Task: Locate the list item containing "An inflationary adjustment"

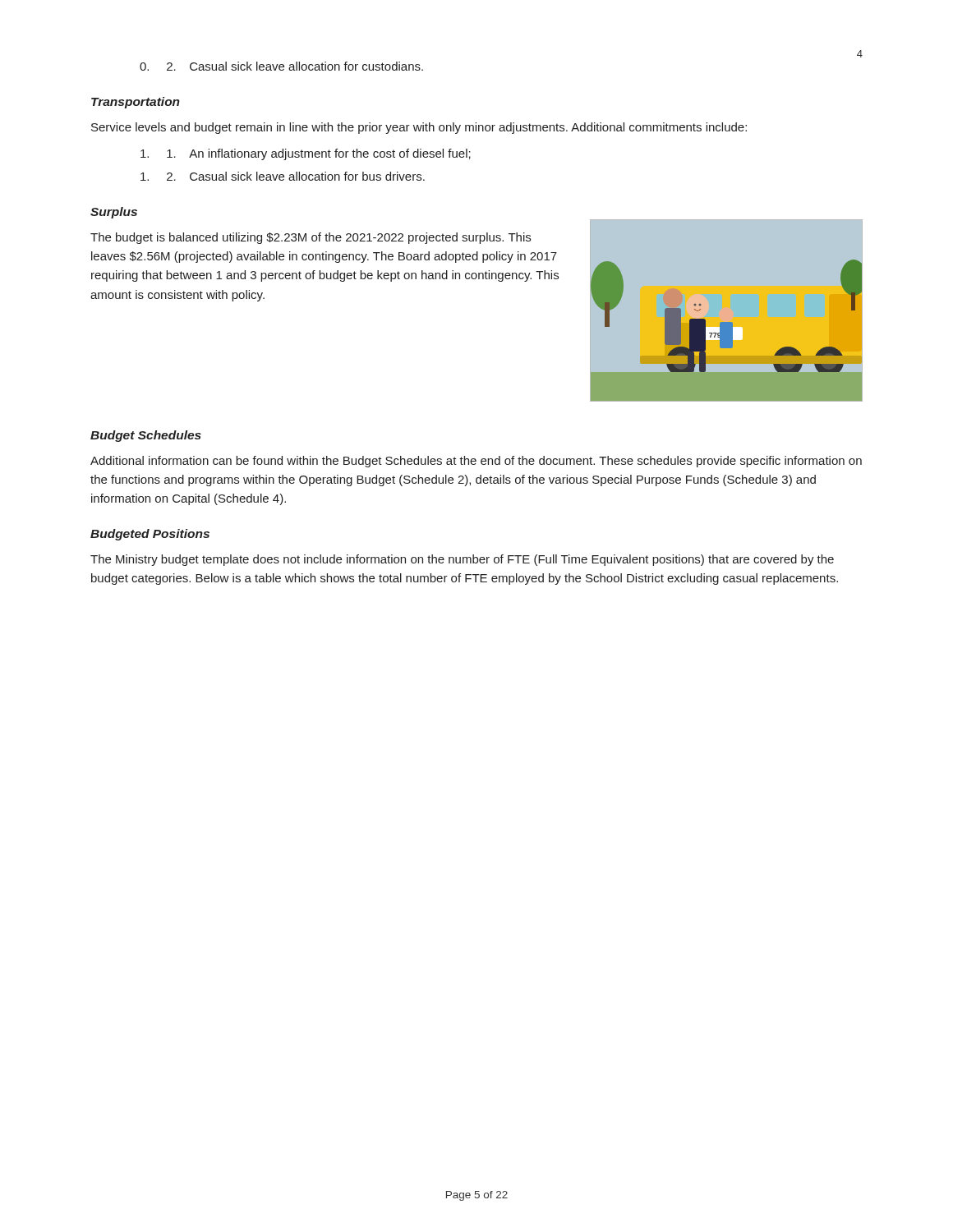Action: click(x=306, y=154)
